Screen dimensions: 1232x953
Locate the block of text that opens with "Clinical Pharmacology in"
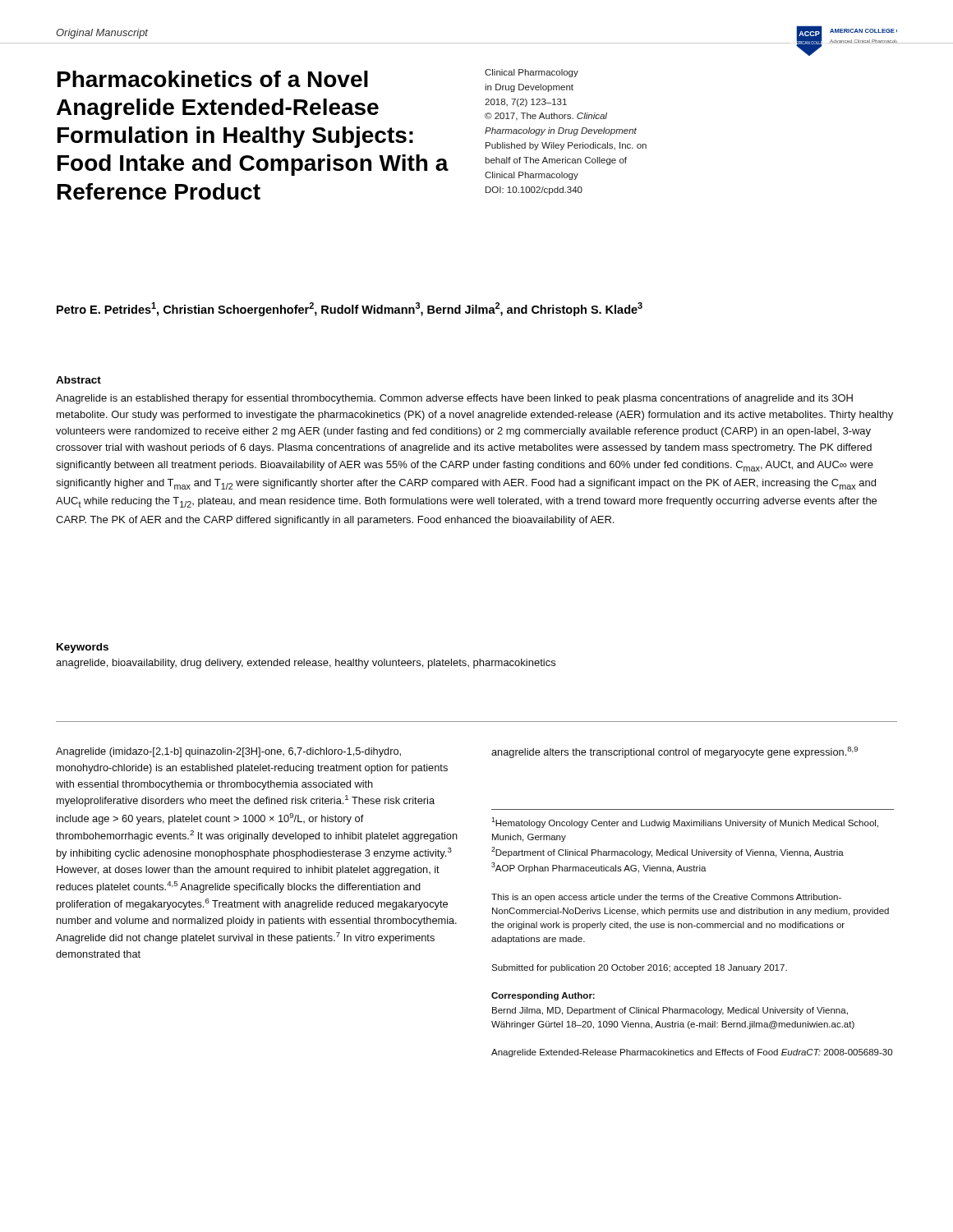click(612, 132)
